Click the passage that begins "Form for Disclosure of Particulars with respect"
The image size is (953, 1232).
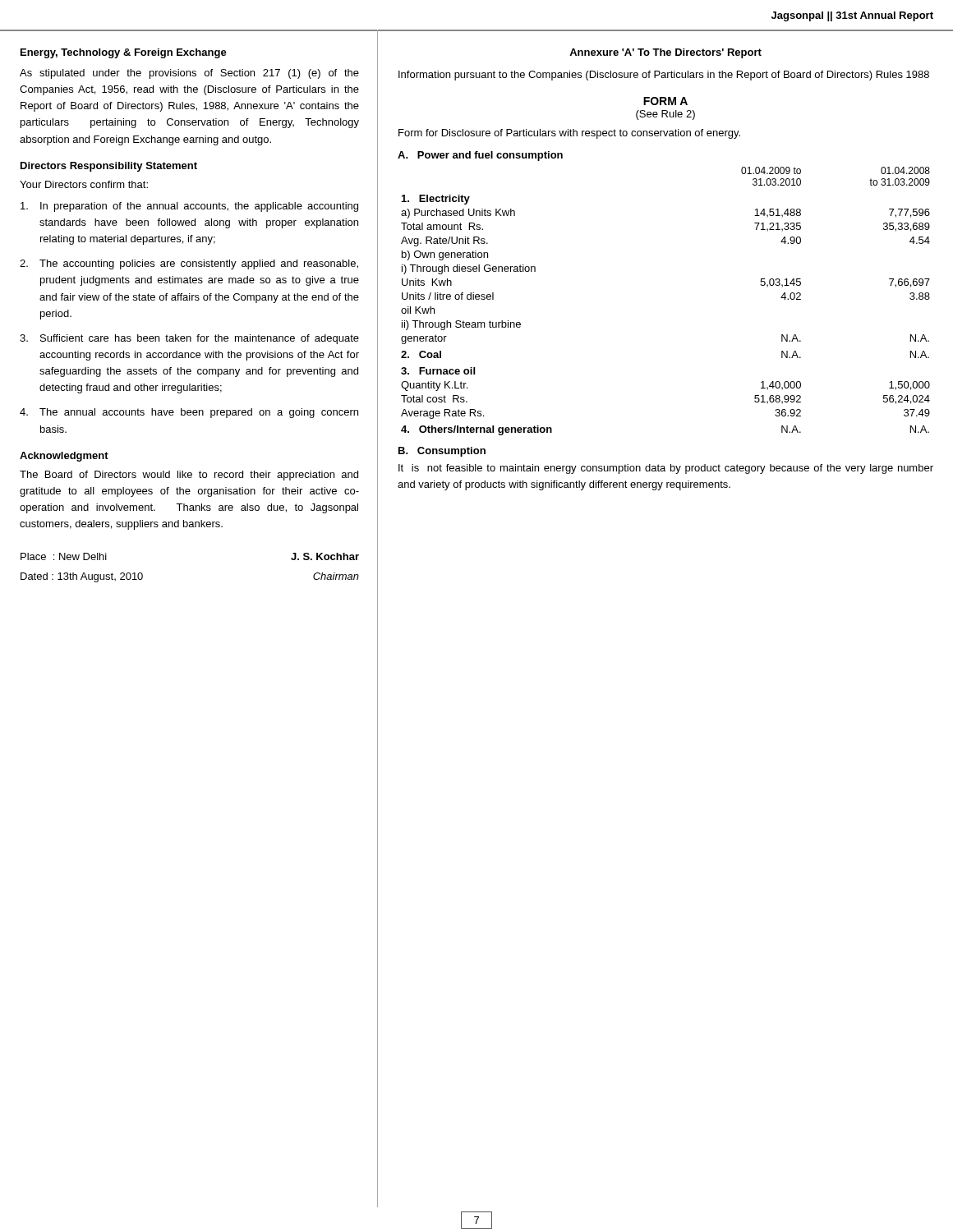[569, 132]
